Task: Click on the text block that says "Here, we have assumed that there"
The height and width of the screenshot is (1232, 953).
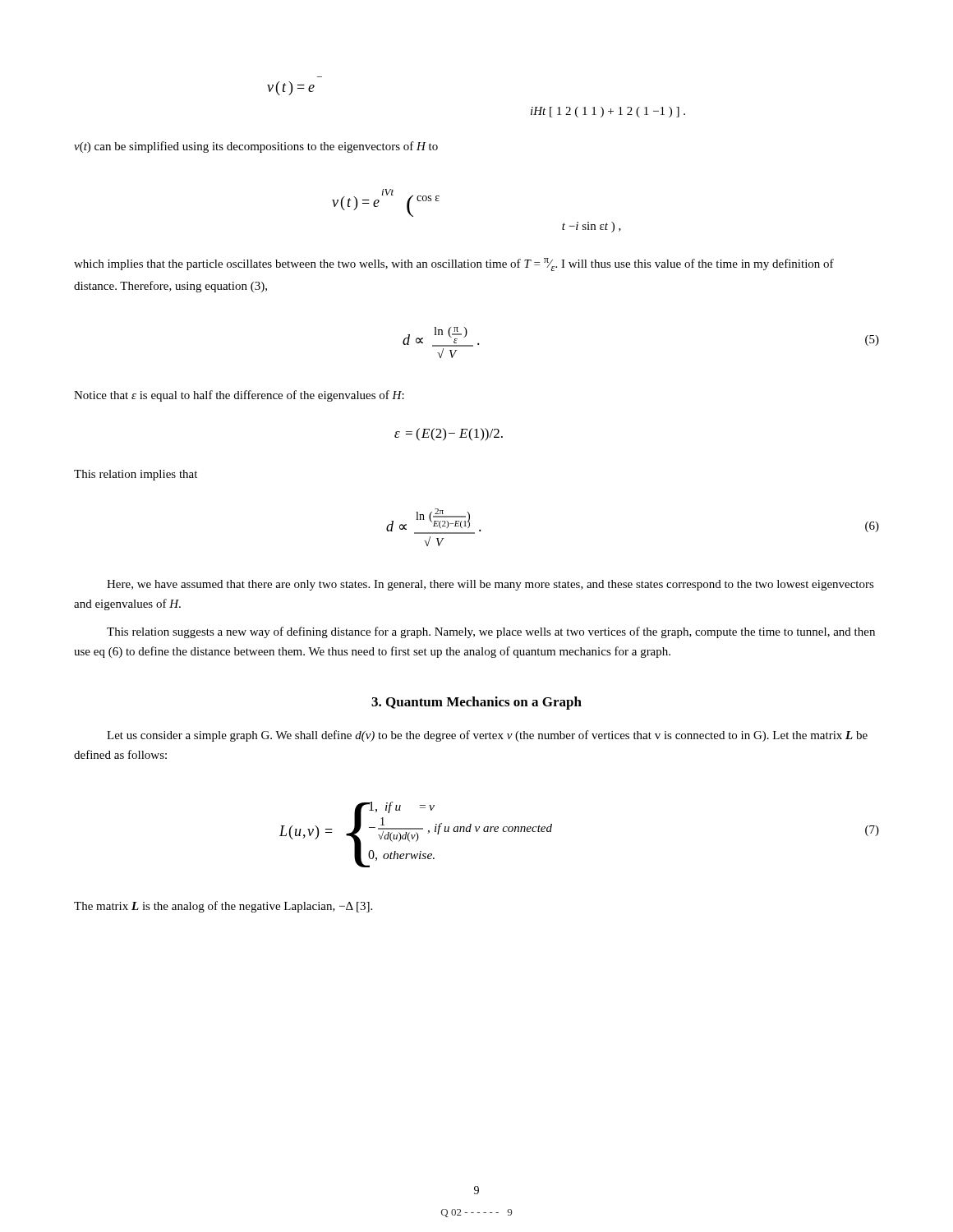Action: click(x=474, y=594)
